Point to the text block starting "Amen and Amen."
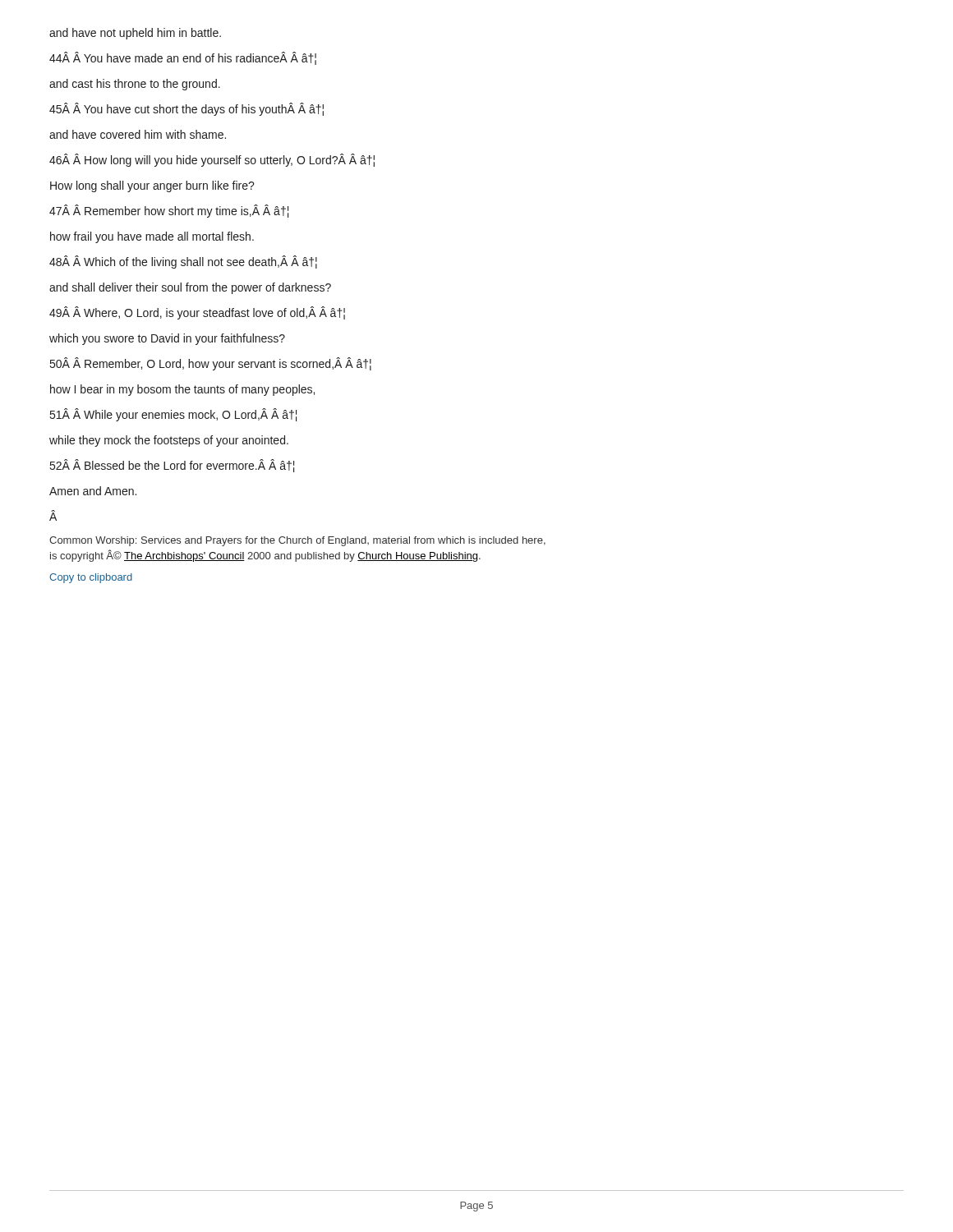Viewport: 953px width, 1232px height. (93, 491)
